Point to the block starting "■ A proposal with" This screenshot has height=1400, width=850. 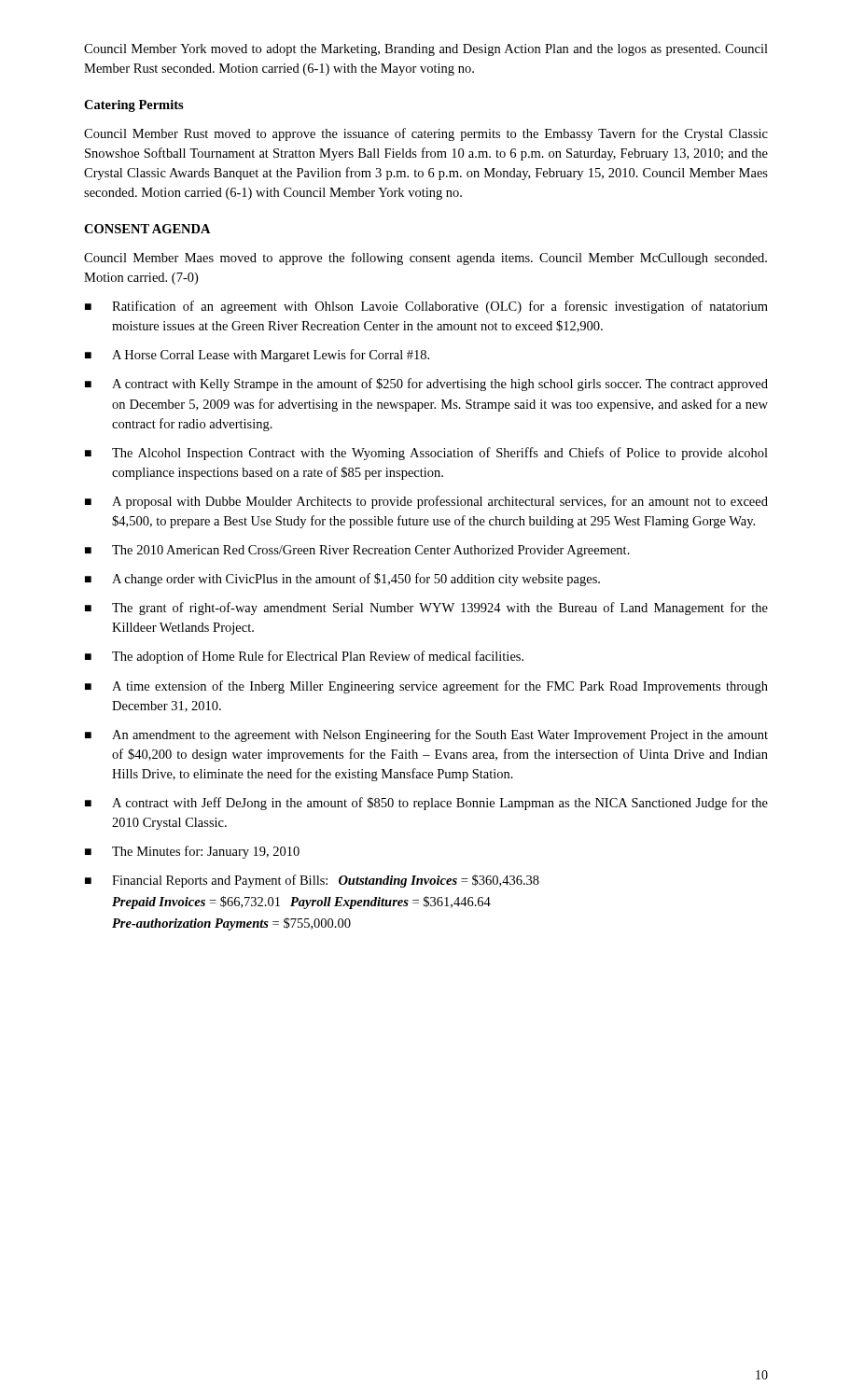[426, 511]
